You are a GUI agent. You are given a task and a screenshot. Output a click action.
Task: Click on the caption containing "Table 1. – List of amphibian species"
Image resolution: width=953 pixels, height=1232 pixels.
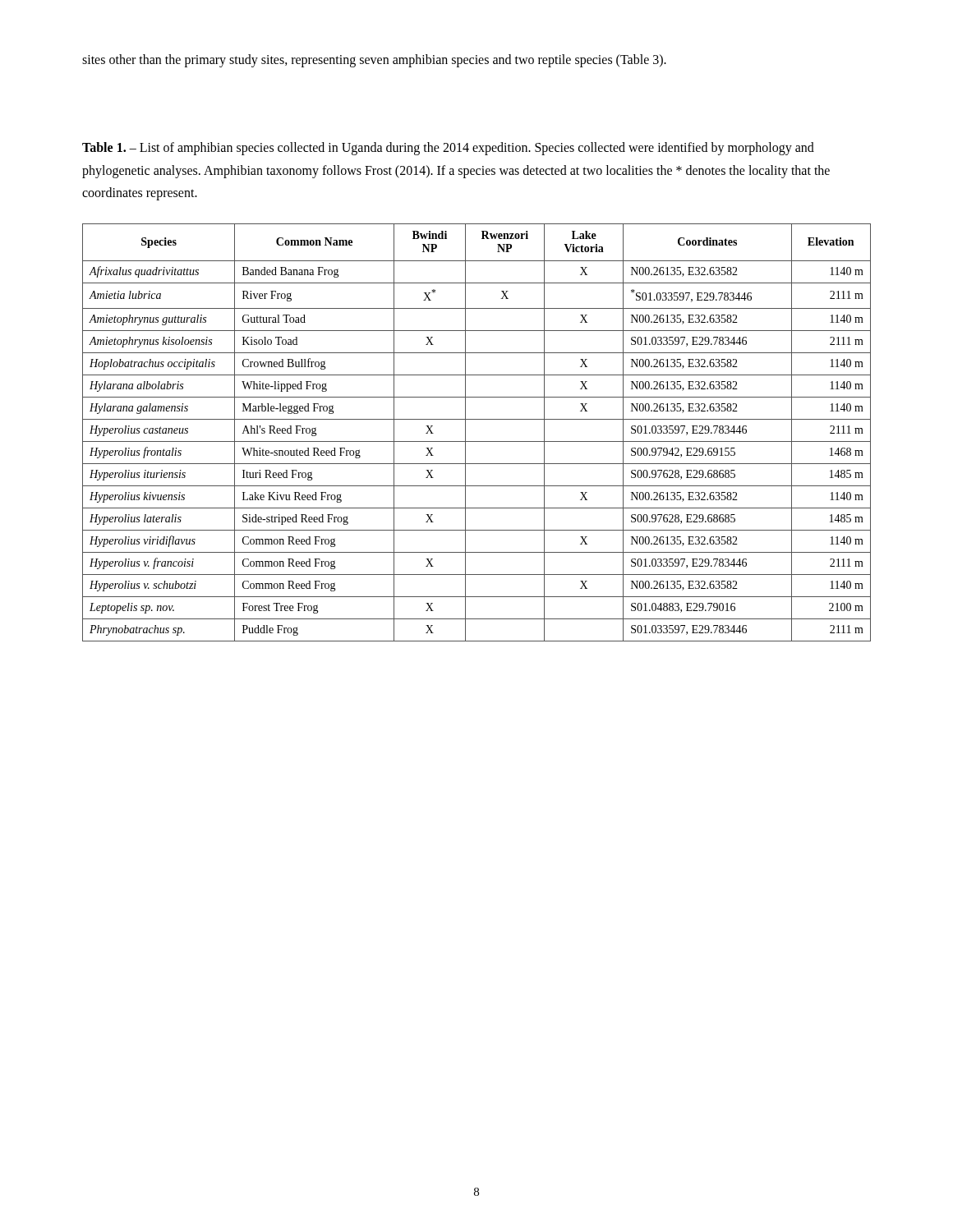pos(456,170)
